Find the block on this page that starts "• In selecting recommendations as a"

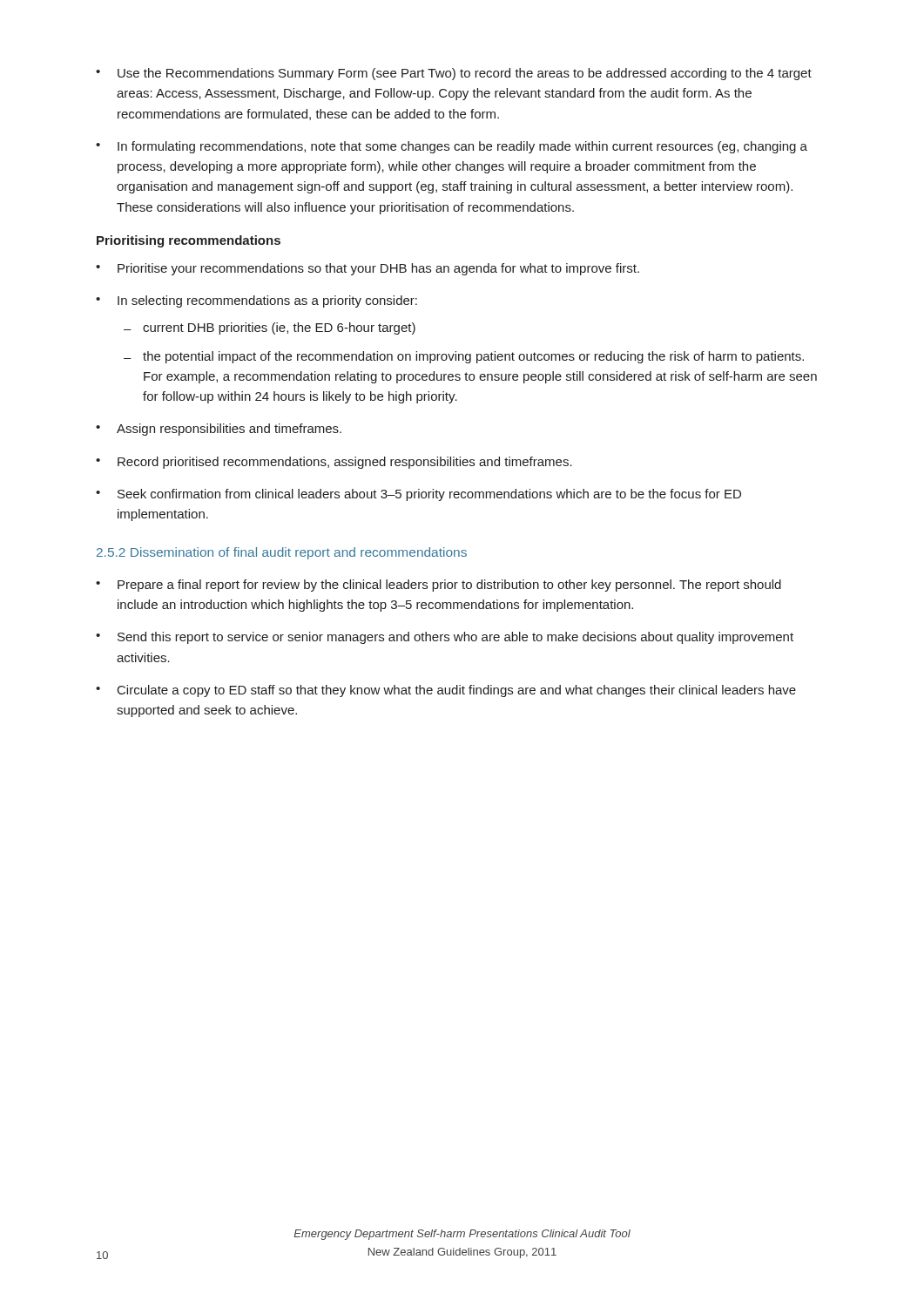[x=458, y=352]
